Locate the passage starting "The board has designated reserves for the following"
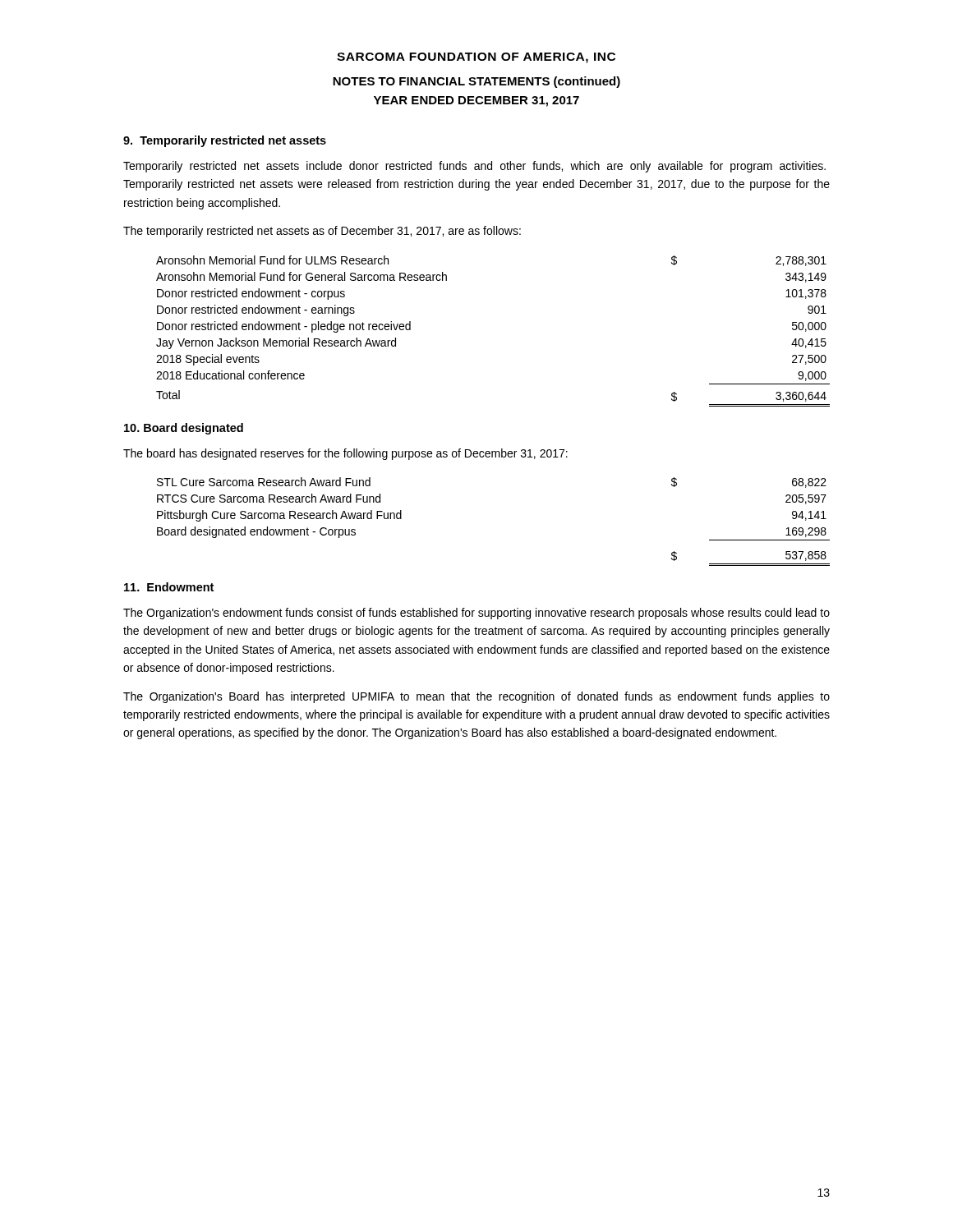 [346, 453]
